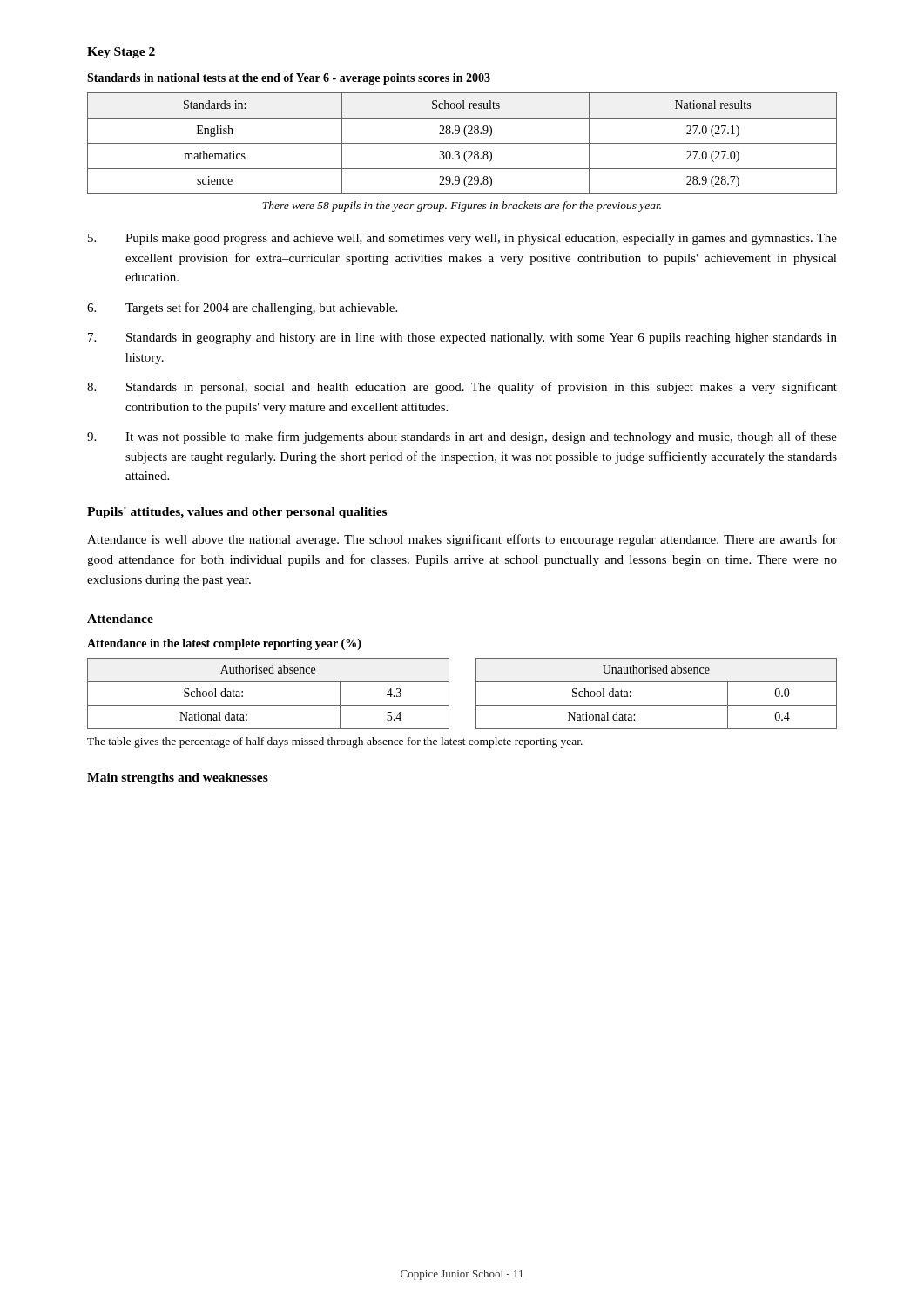Select the section header that reads "Pupils' attitudes, values and other personal"

[x=237, y=511]
